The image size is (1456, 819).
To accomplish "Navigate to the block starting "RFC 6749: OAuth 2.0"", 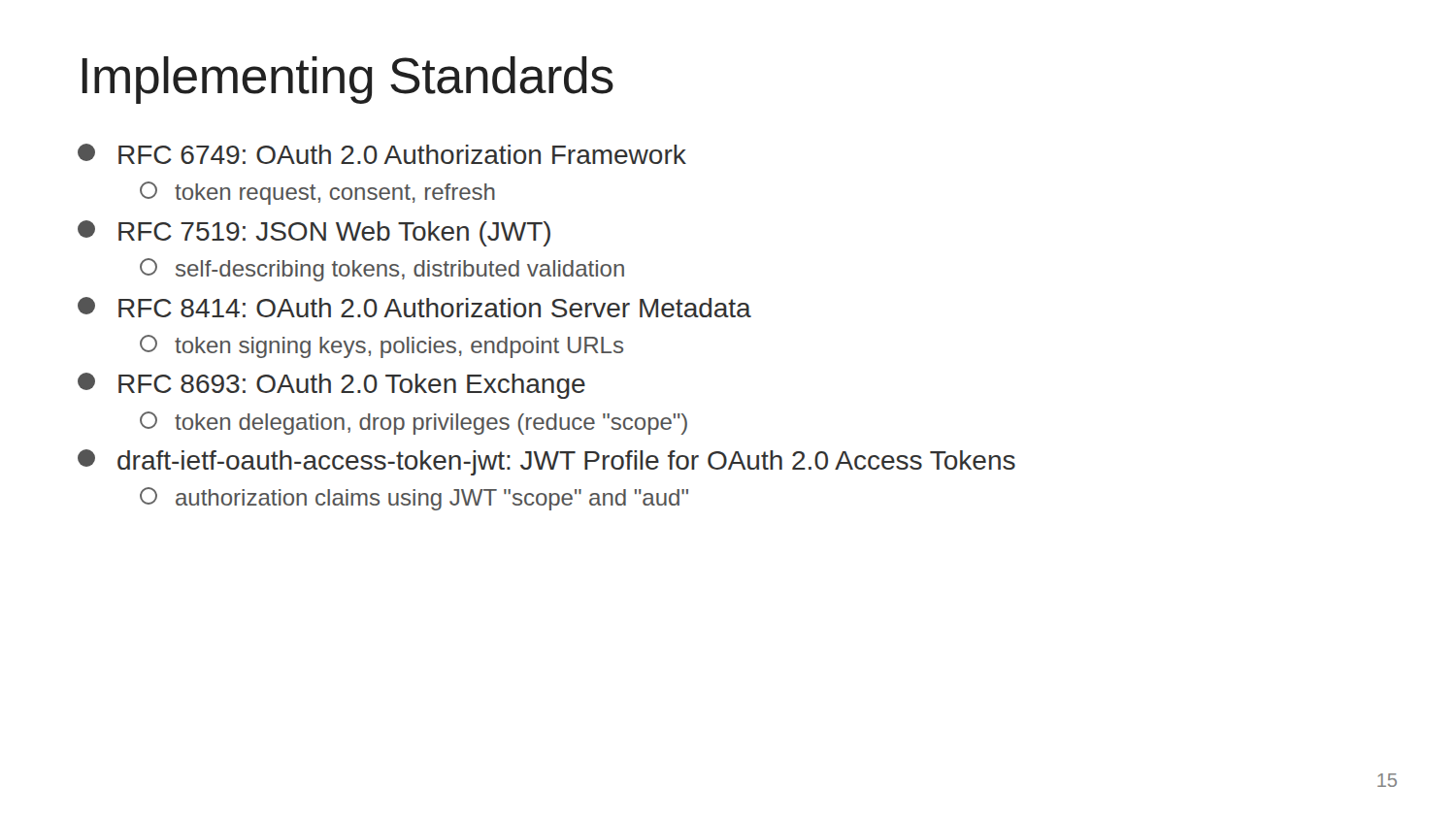I will tap(406, 154).
